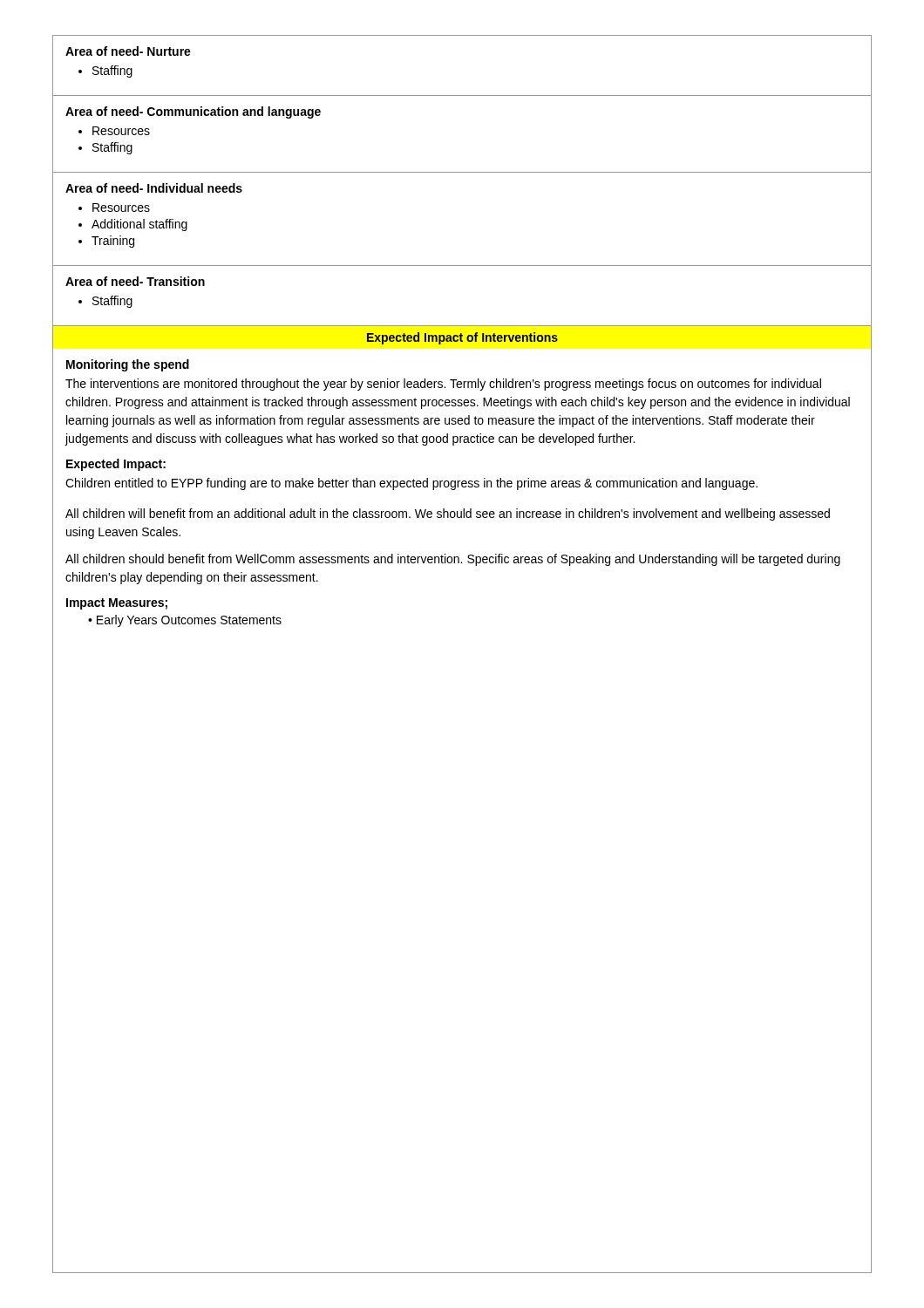The height and width of the screenshot is (1308, 924).
Task: Where does it say "Area of need- Nurture"?
Action: (x=128, y=51)
